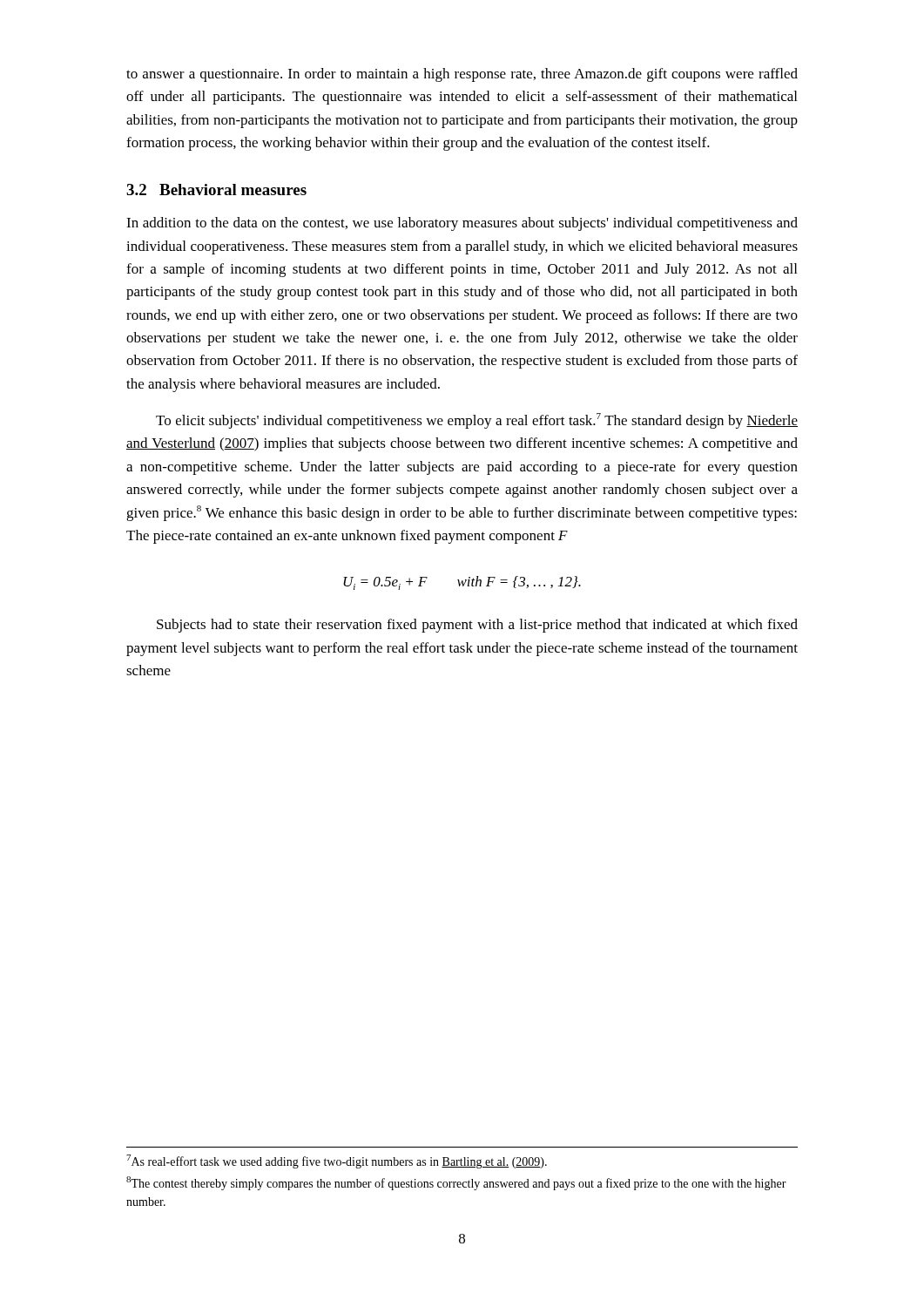Click on the formula that says "Ui = 0.5ei + F with F ="
The height and width of the screenshot is (1307, 924).
click(x=462, y=582)
